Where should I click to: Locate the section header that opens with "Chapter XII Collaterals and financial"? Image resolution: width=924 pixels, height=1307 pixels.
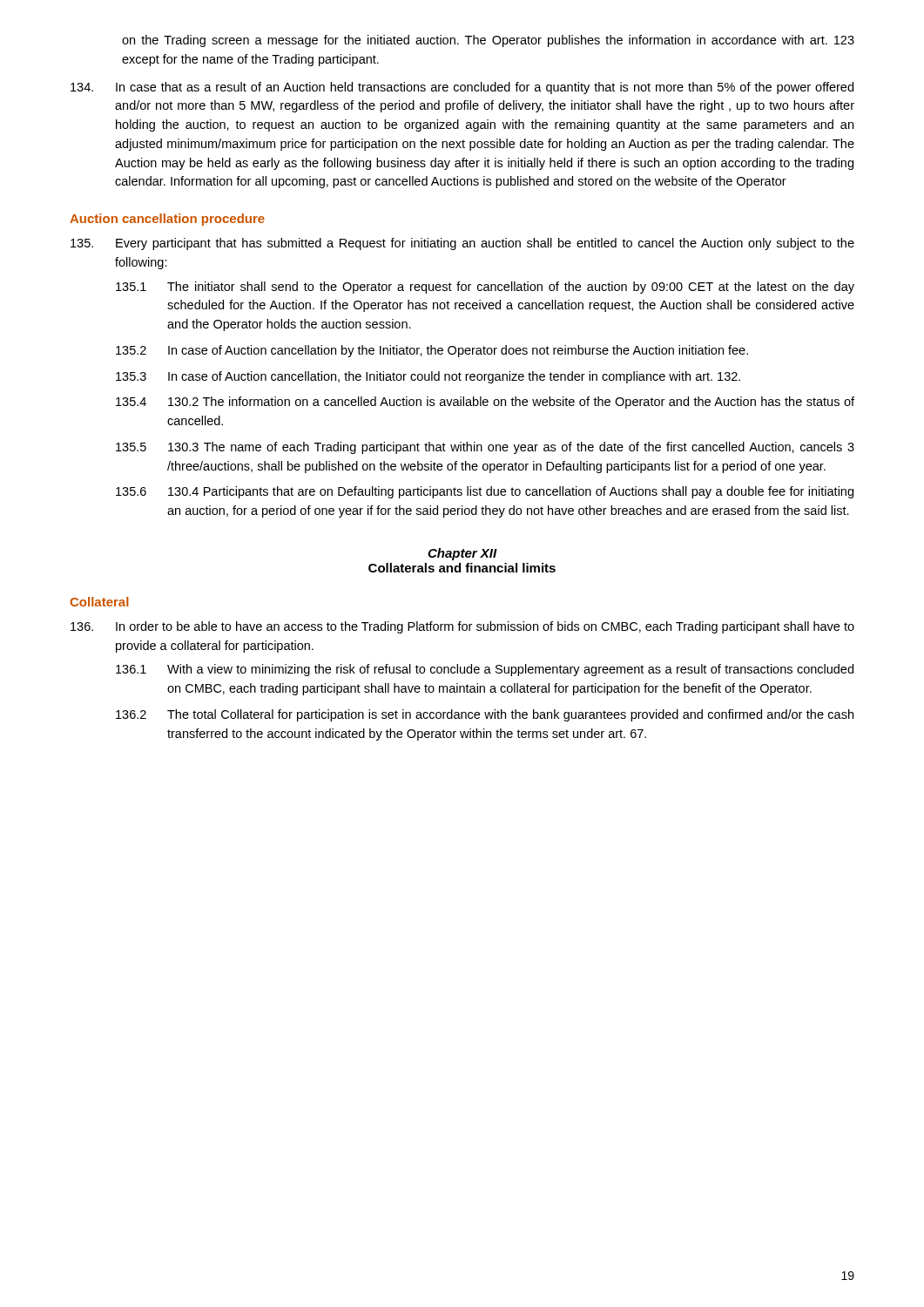click(x=462, y=560)
